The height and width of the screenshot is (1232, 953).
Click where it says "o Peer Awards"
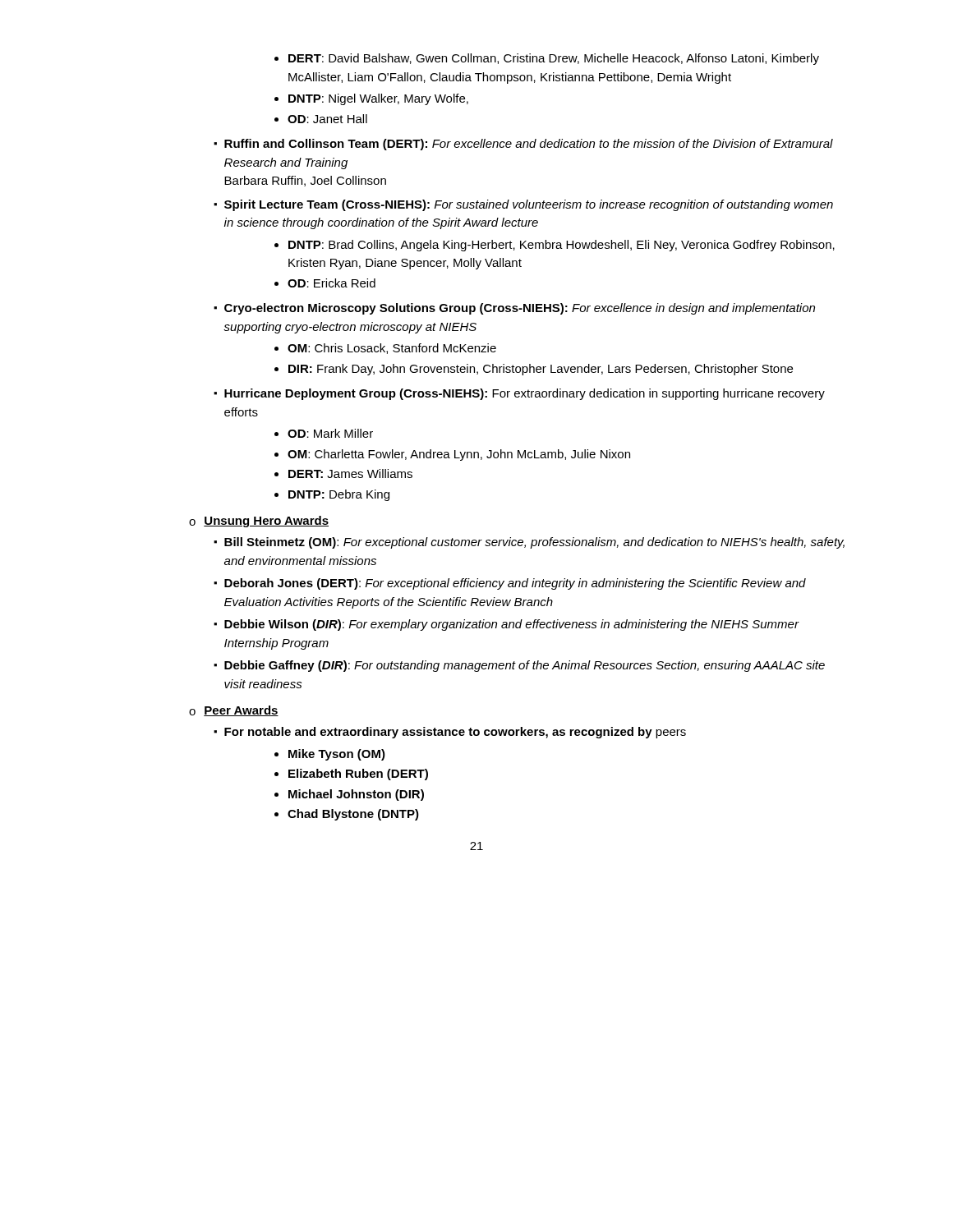(x=233, y=710)
